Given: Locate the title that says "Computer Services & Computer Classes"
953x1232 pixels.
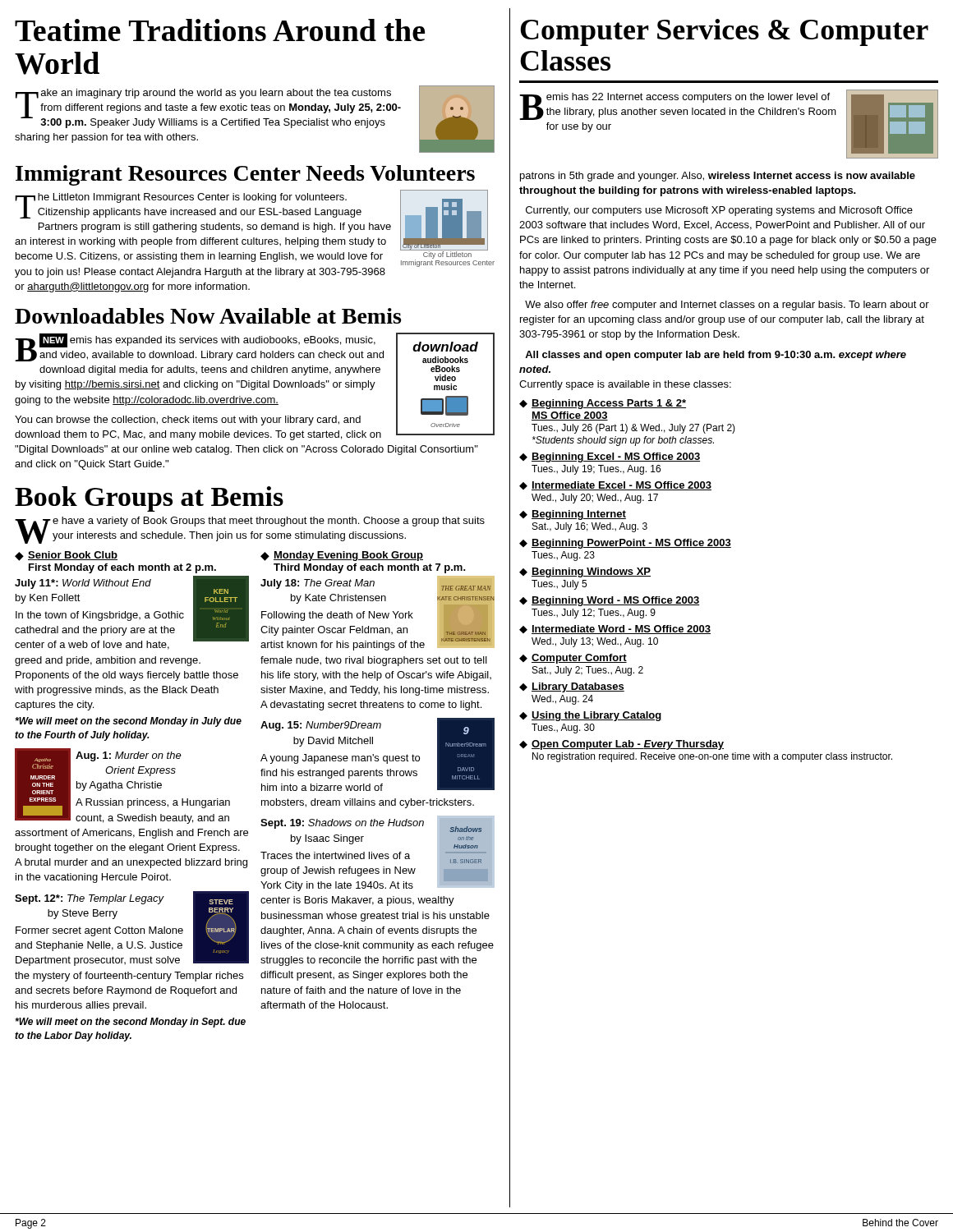Looking at the screenshot, I should (x=724, y=46).
